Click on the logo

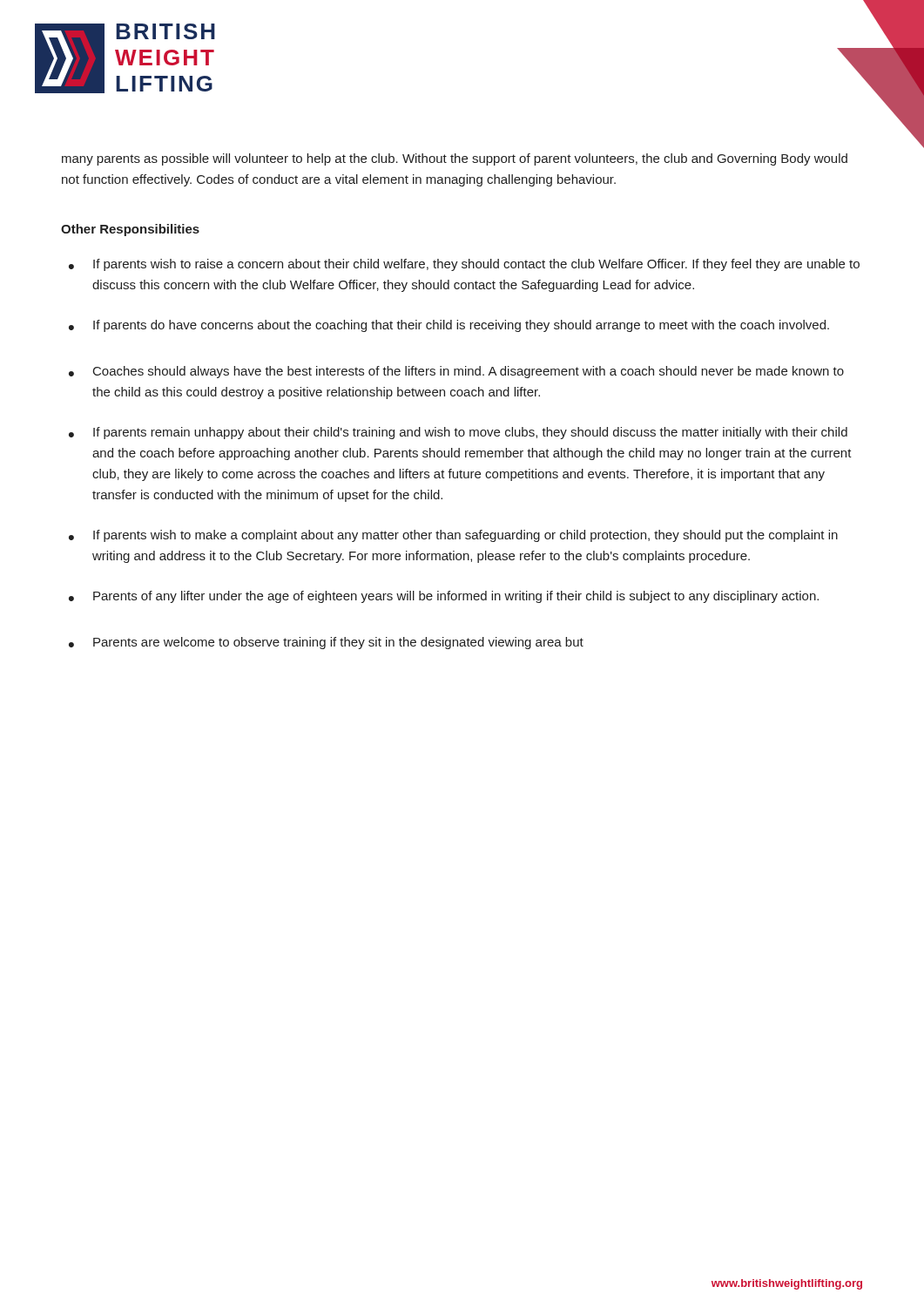(x=126, y=58)
